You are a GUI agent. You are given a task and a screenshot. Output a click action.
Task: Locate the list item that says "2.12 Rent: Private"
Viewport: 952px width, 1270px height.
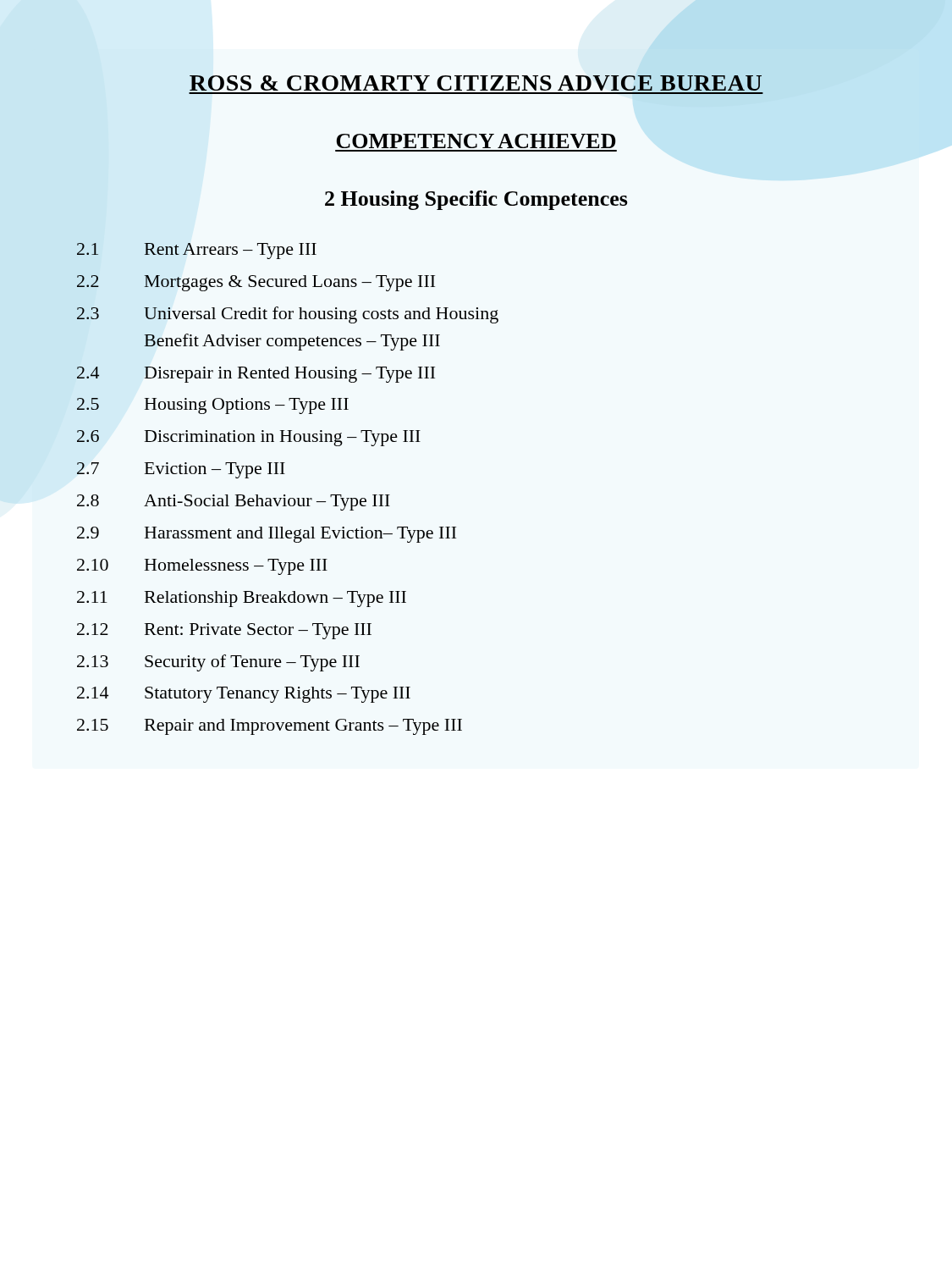224,629
